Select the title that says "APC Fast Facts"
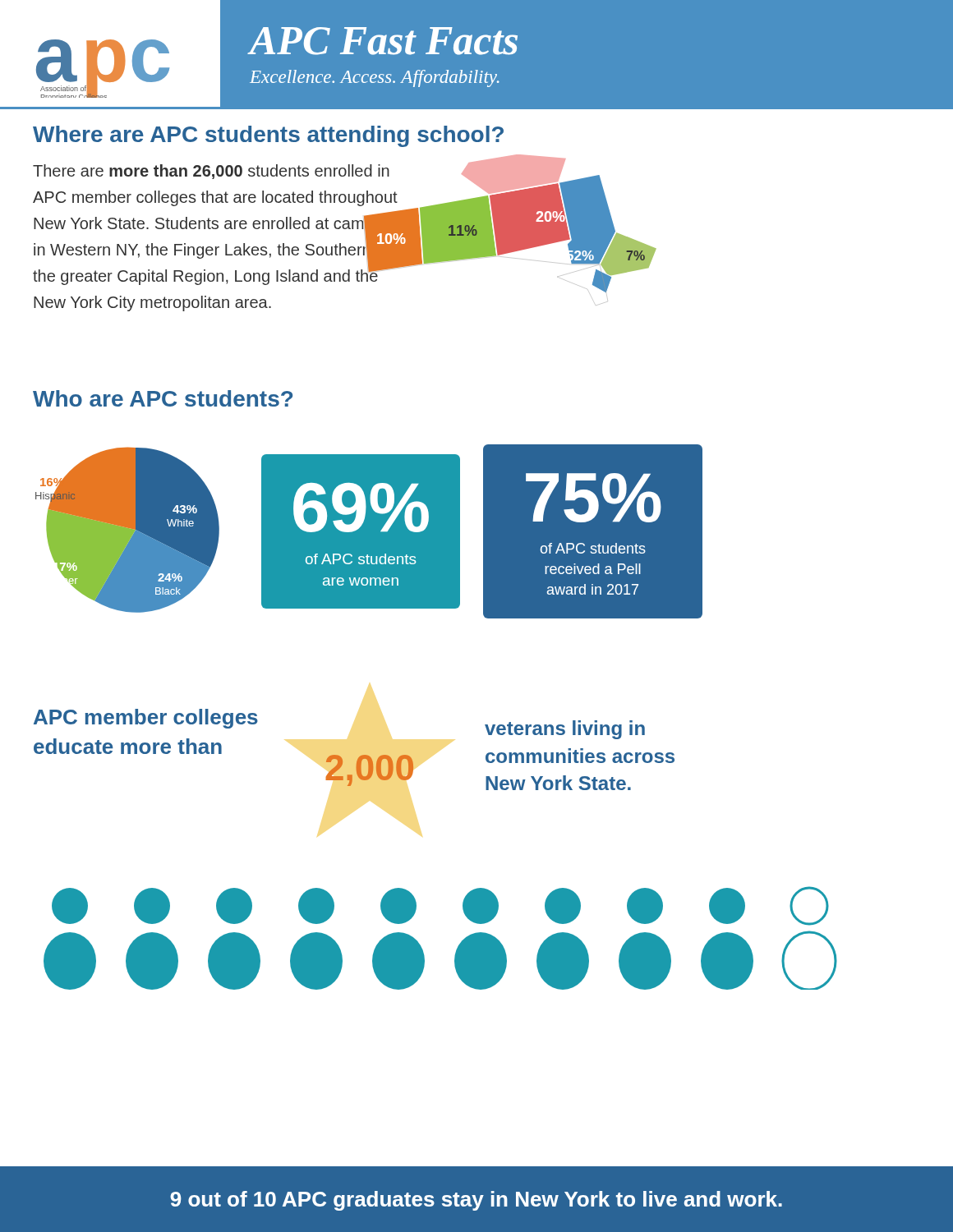 pos(384,41)
